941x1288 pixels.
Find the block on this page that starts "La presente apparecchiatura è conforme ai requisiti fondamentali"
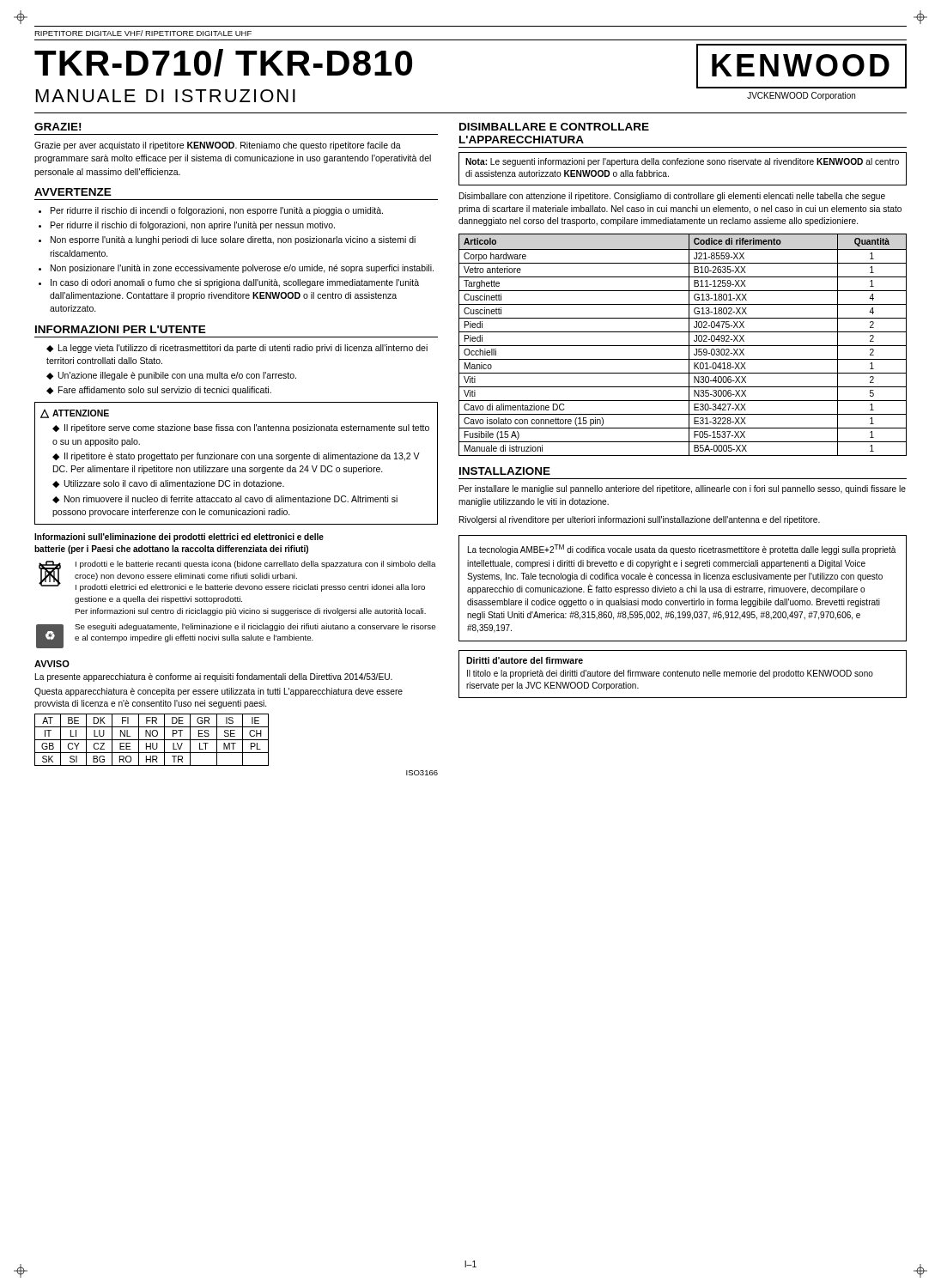point(214,677)
